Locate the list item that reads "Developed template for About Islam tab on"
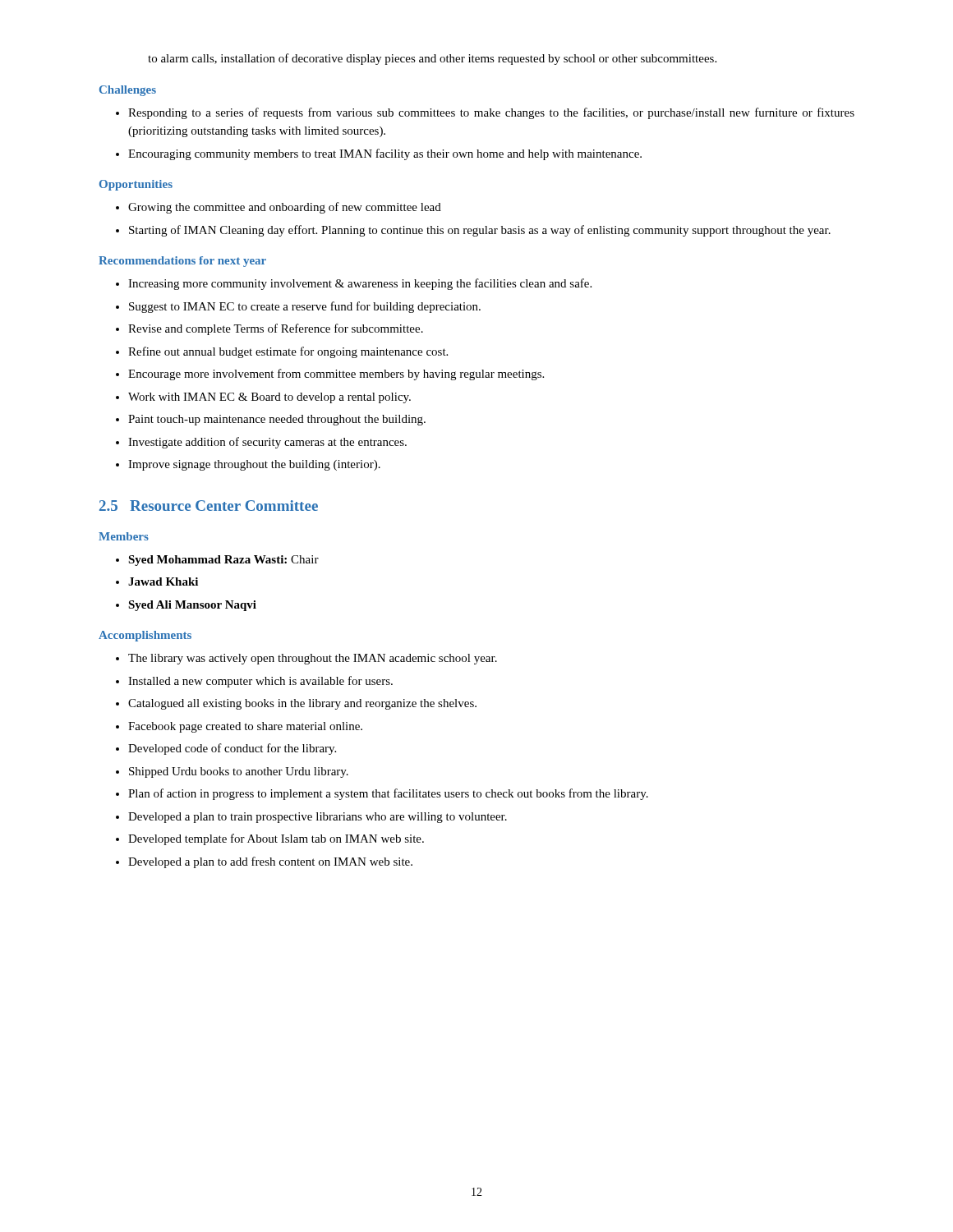 [276, 839]
